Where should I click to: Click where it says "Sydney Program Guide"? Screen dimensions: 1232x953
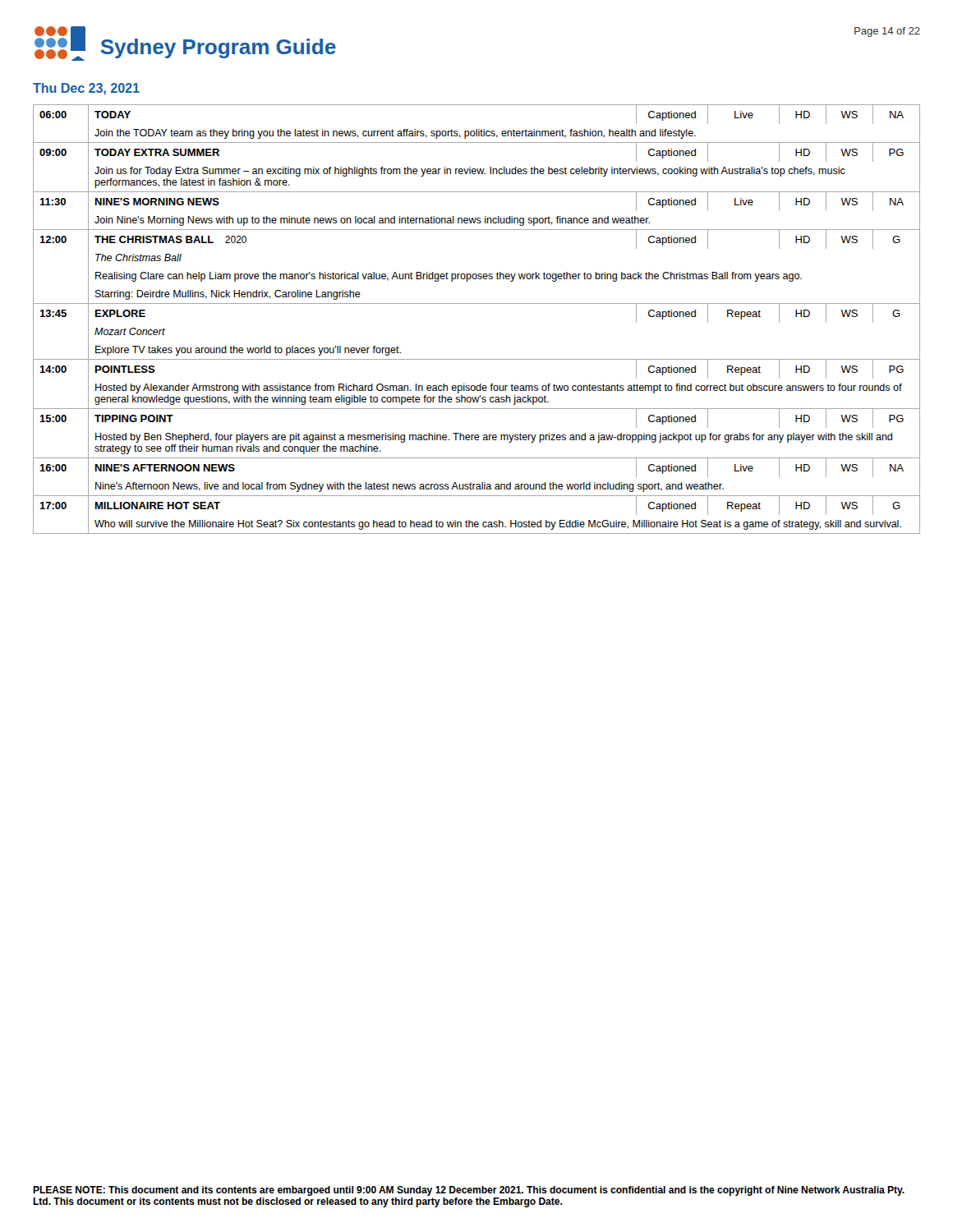tap(218, 47)
